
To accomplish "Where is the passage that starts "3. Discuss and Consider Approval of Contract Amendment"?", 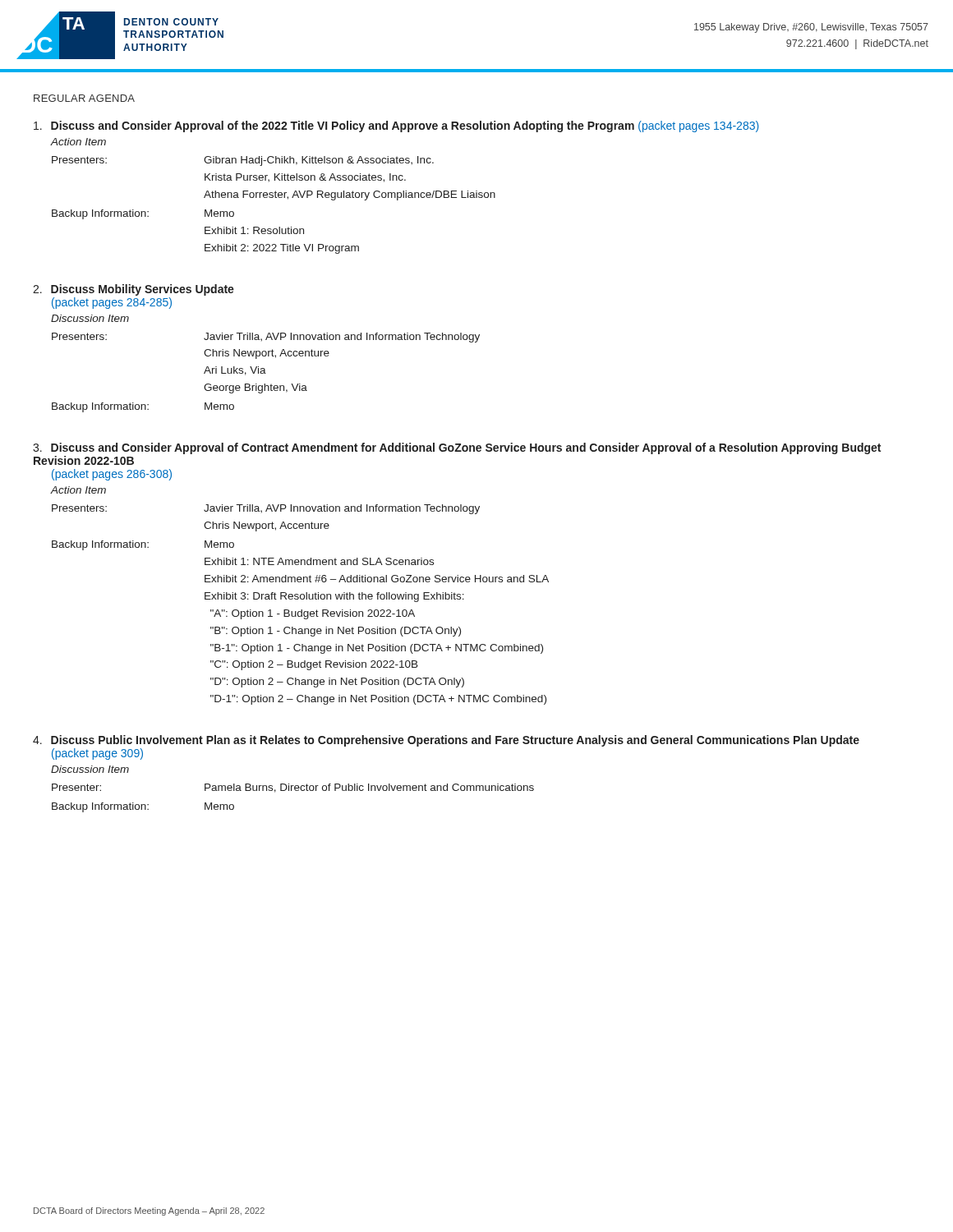I will [476, 575].
